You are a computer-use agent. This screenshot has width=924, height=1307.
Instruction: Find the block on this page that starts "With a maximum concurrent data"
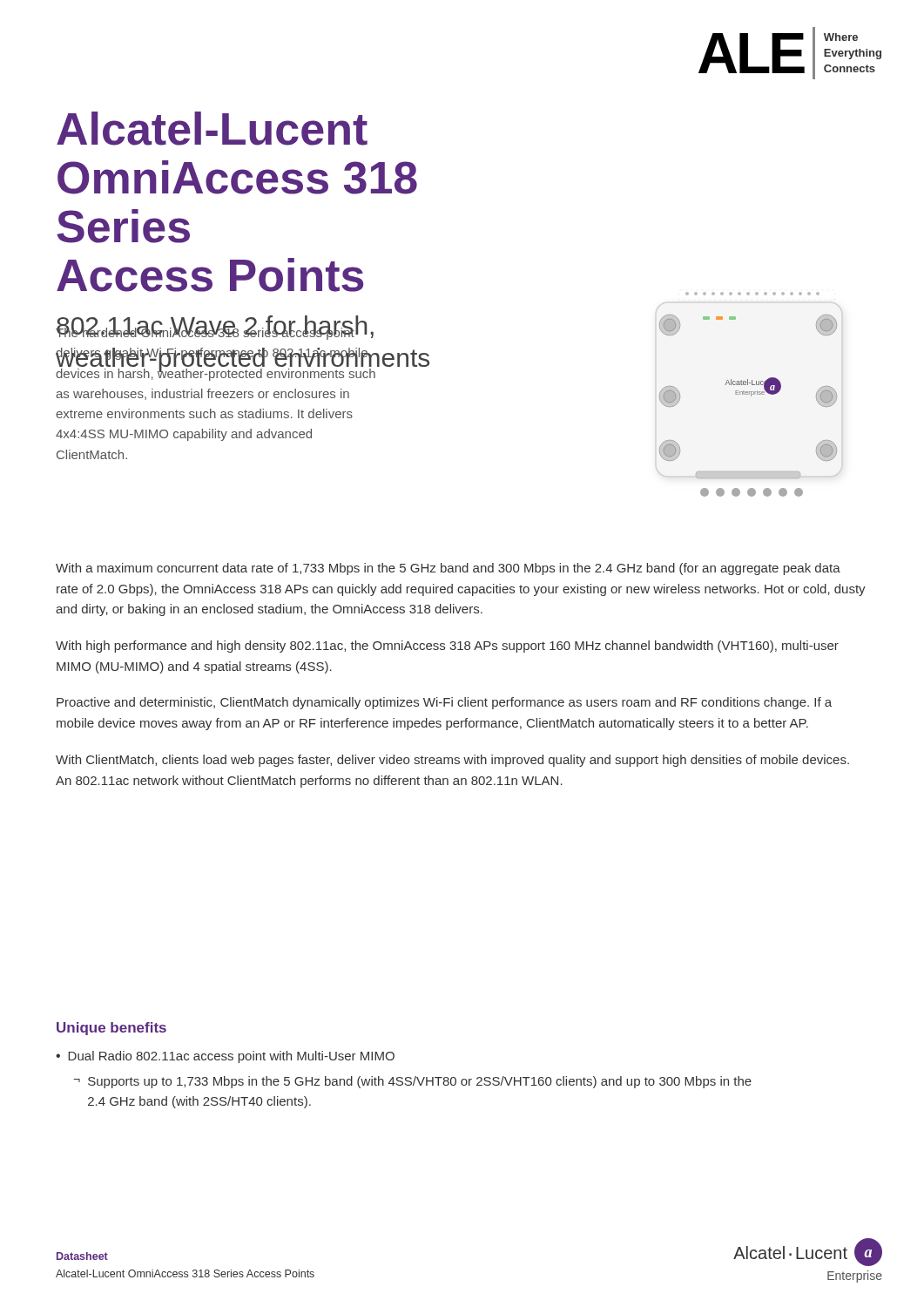[x=461, y=588]
